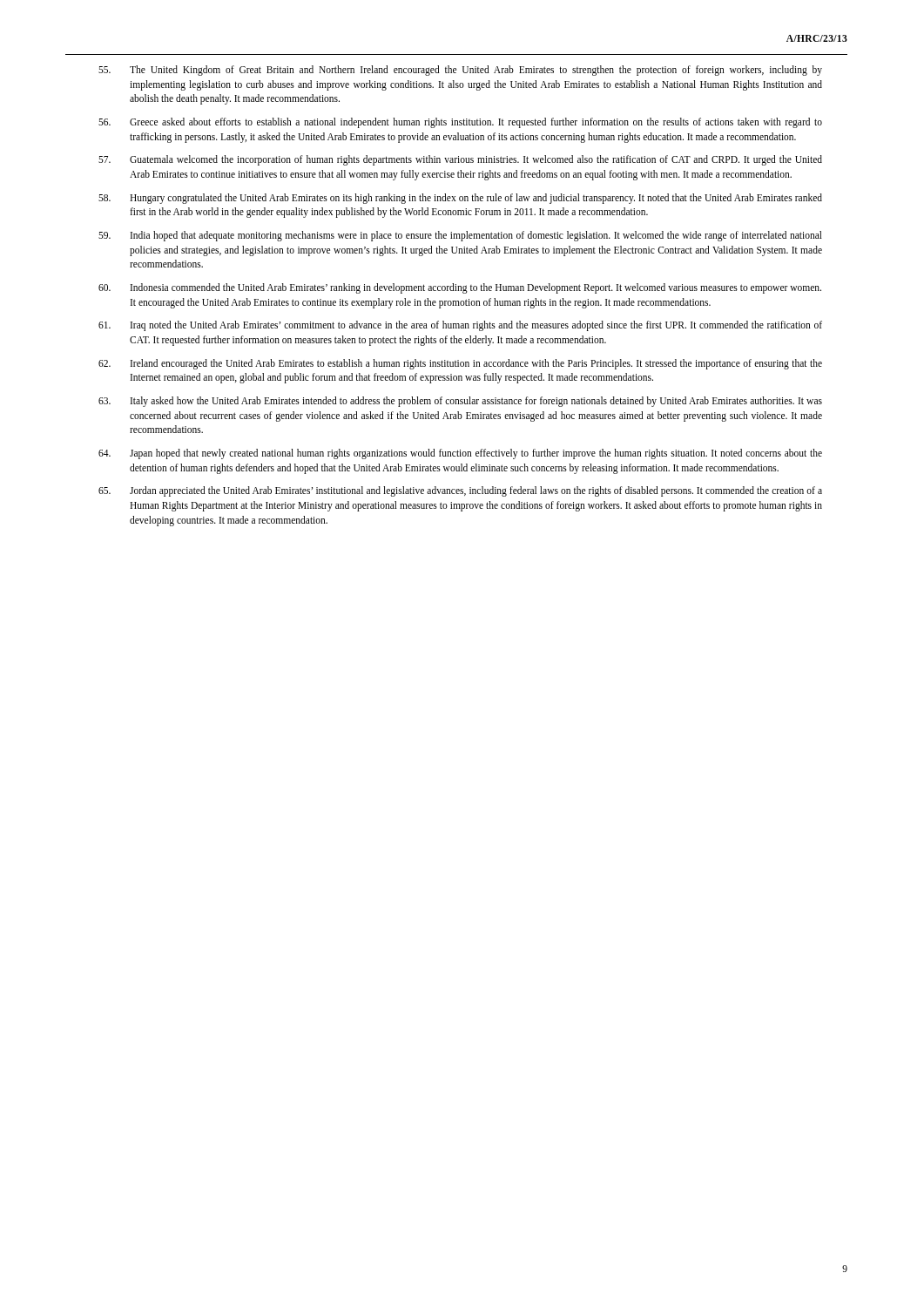The image size is (924, 1307).
Task: Point to the block beginning "Jordan appreciated the United Arab Emirates’ institutional"
Action: [460, 506]
